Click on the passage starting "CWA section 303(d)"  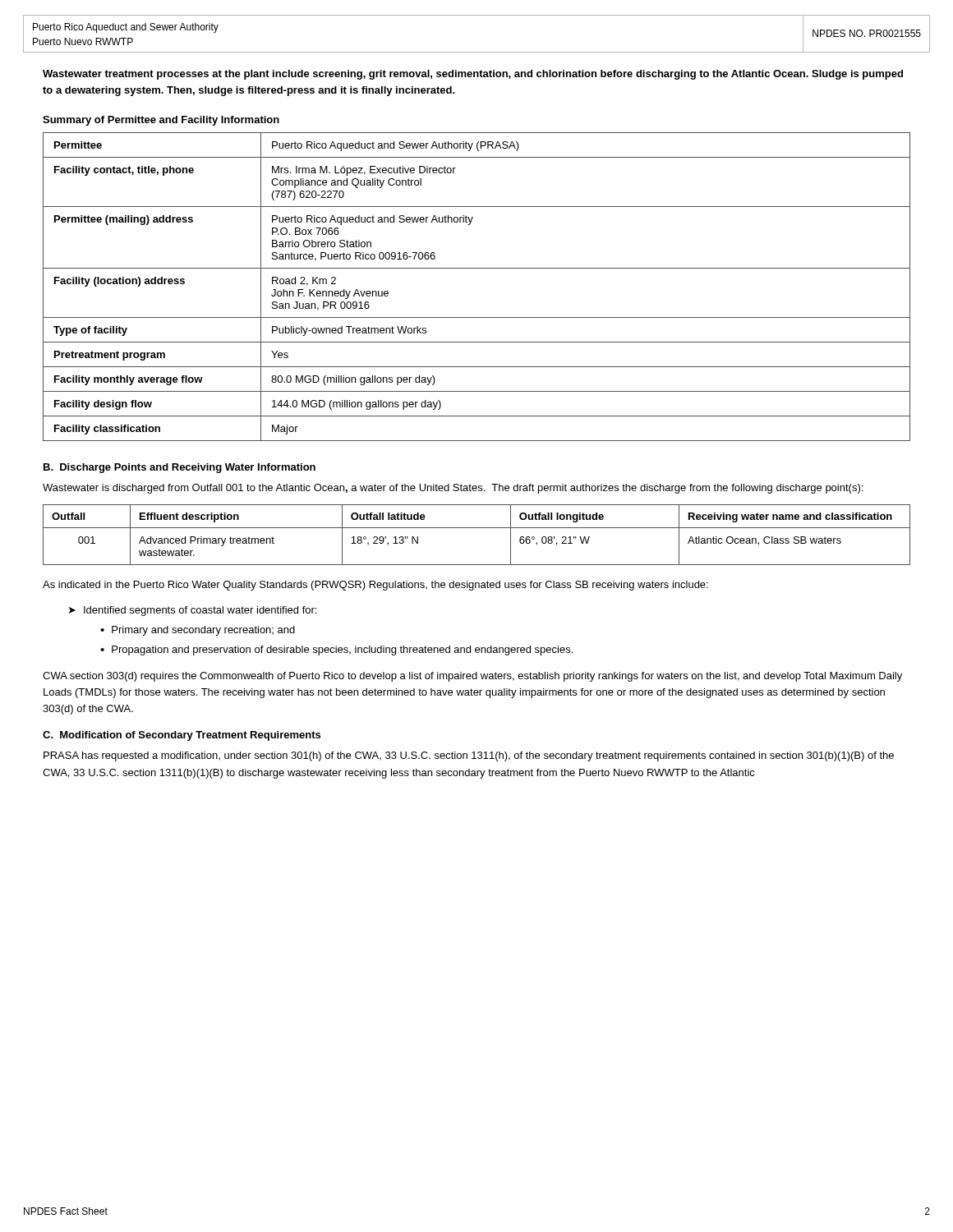472,692
